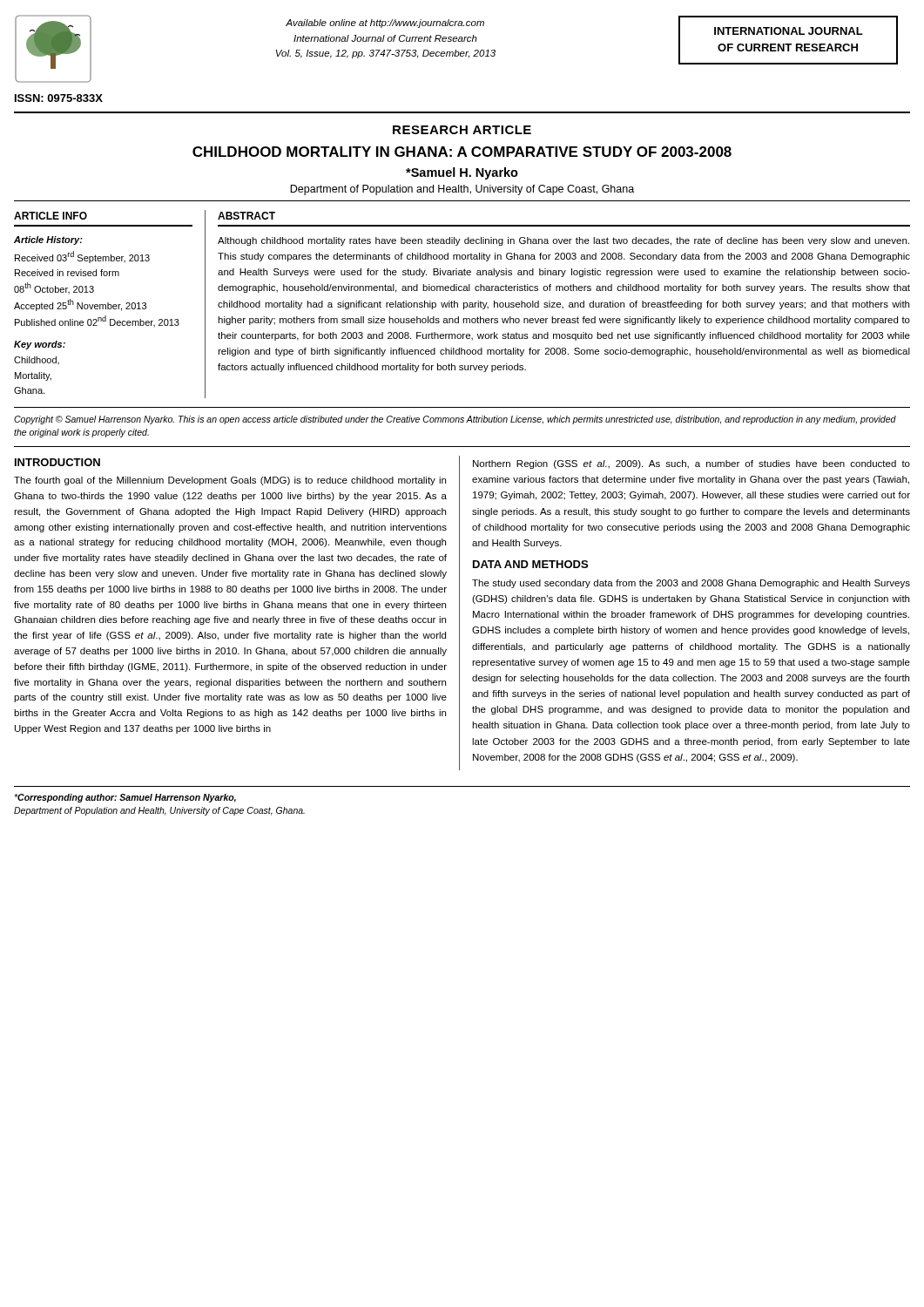Screen dimensions: 1307x924
Task: Locate the title containing "CHILDHOOD MORTALITY IN GHANA: A"
Action: (x=462, y=152)
